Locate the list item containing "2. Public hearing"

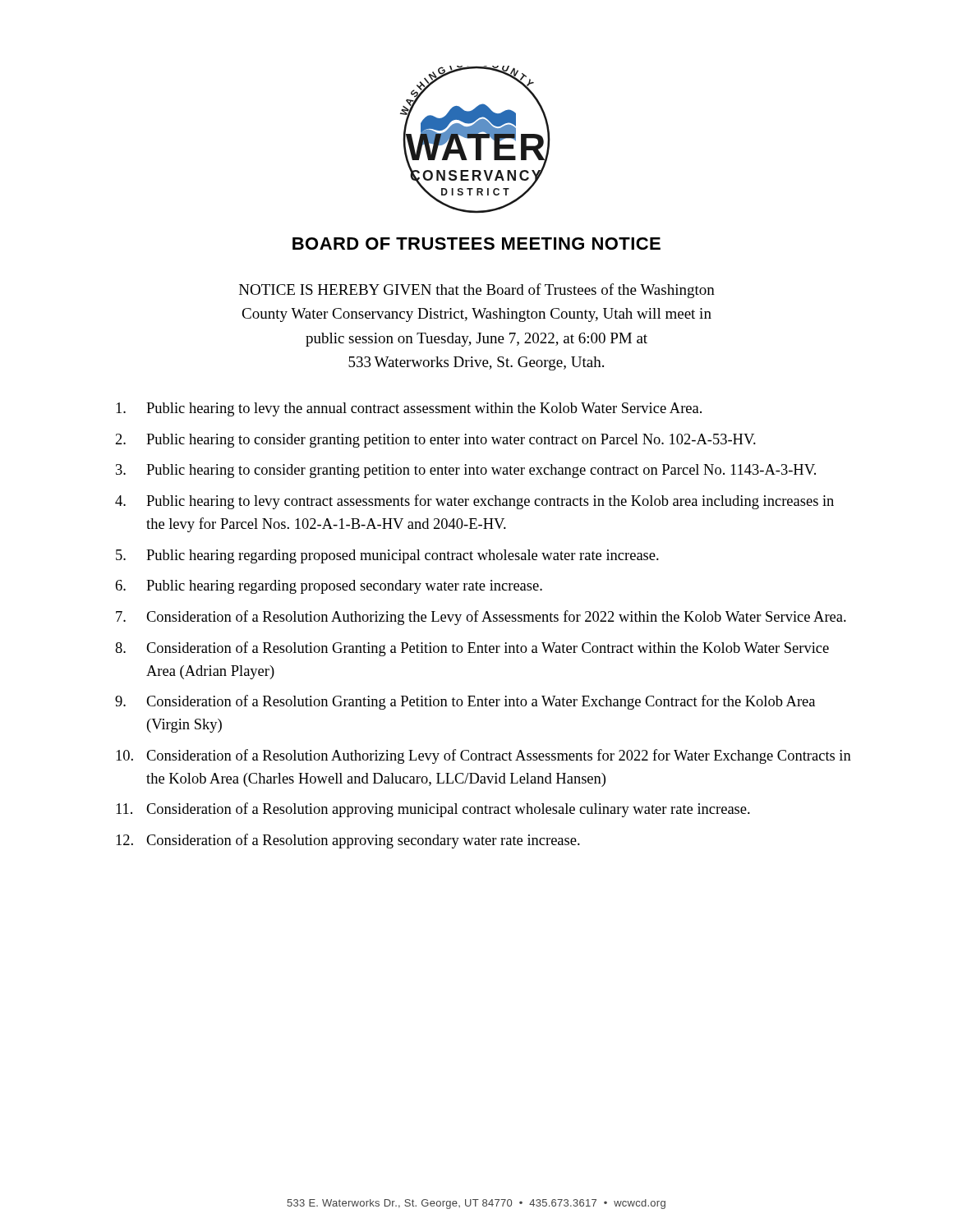pyautogui.click(x=485, y=440)
